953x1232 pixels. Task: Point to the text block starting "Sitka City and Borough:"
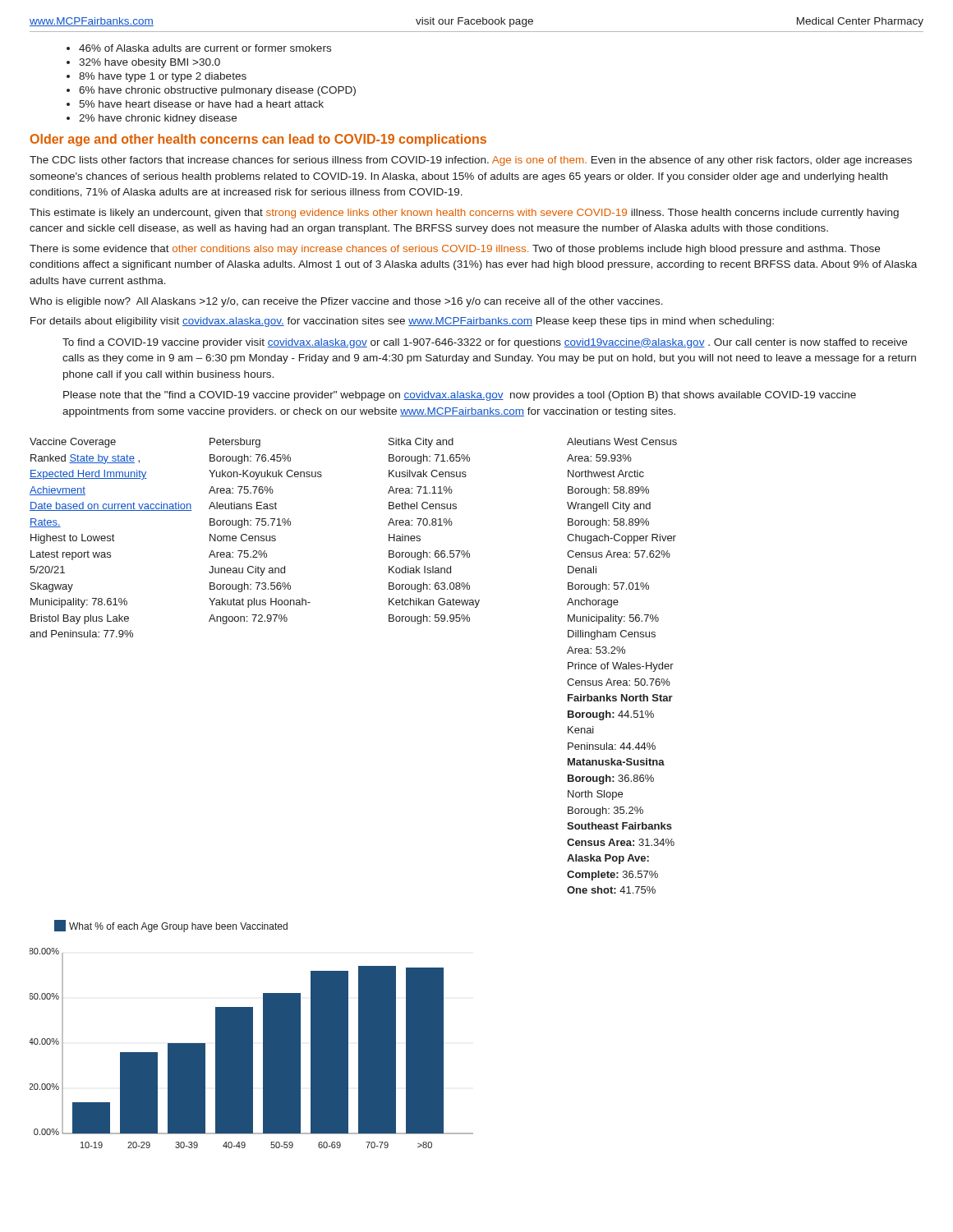434,530
